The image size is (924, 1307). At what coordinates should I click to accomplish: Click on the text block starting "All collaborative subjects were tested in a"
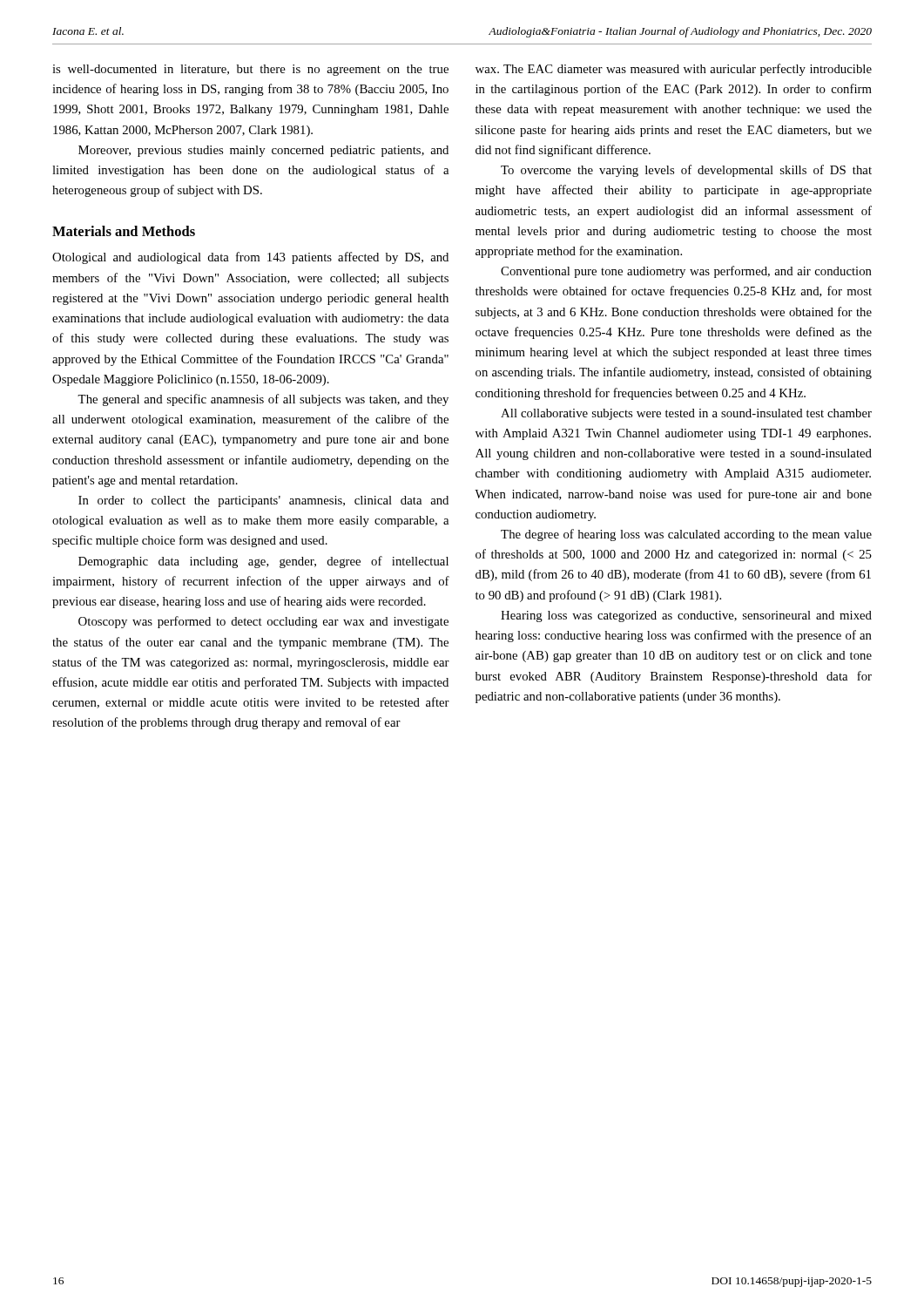click(x=673, y=464)
